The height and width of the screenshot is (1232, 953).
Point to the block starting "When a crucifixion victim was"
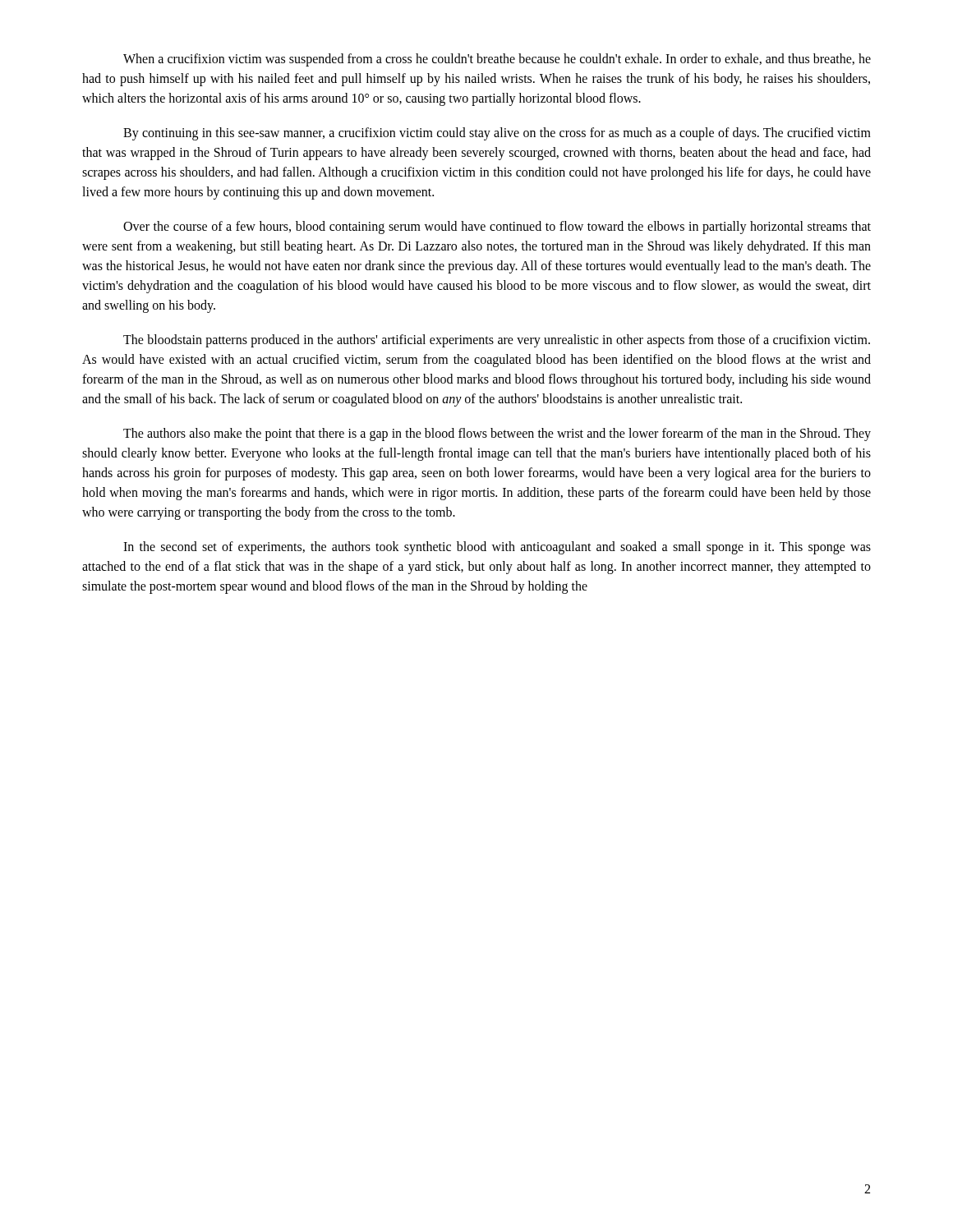pyautogui.click(x=476, y=79)
